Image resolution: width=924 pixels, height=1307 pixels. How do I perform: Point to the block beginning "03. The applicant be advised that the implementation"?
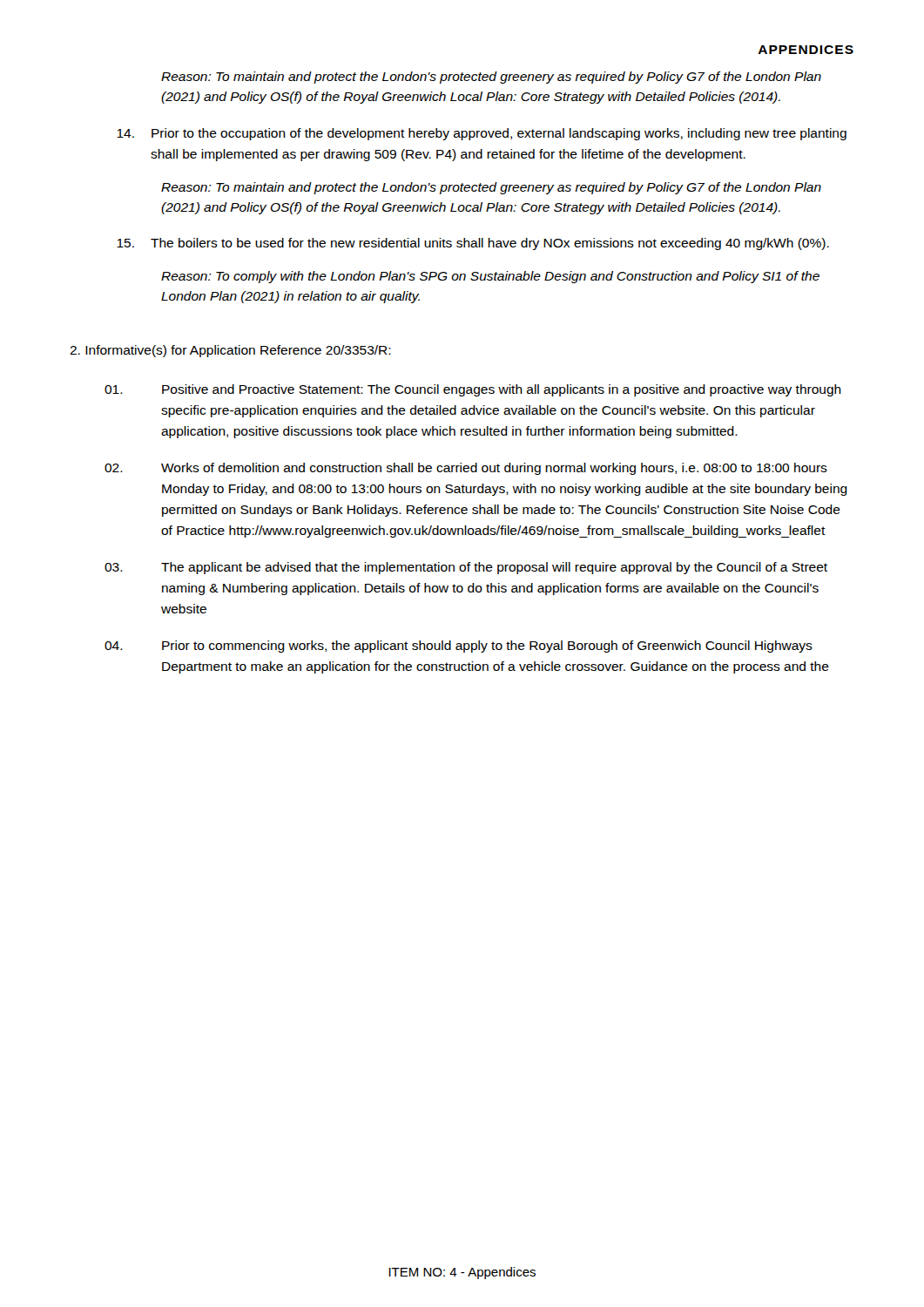479,588
